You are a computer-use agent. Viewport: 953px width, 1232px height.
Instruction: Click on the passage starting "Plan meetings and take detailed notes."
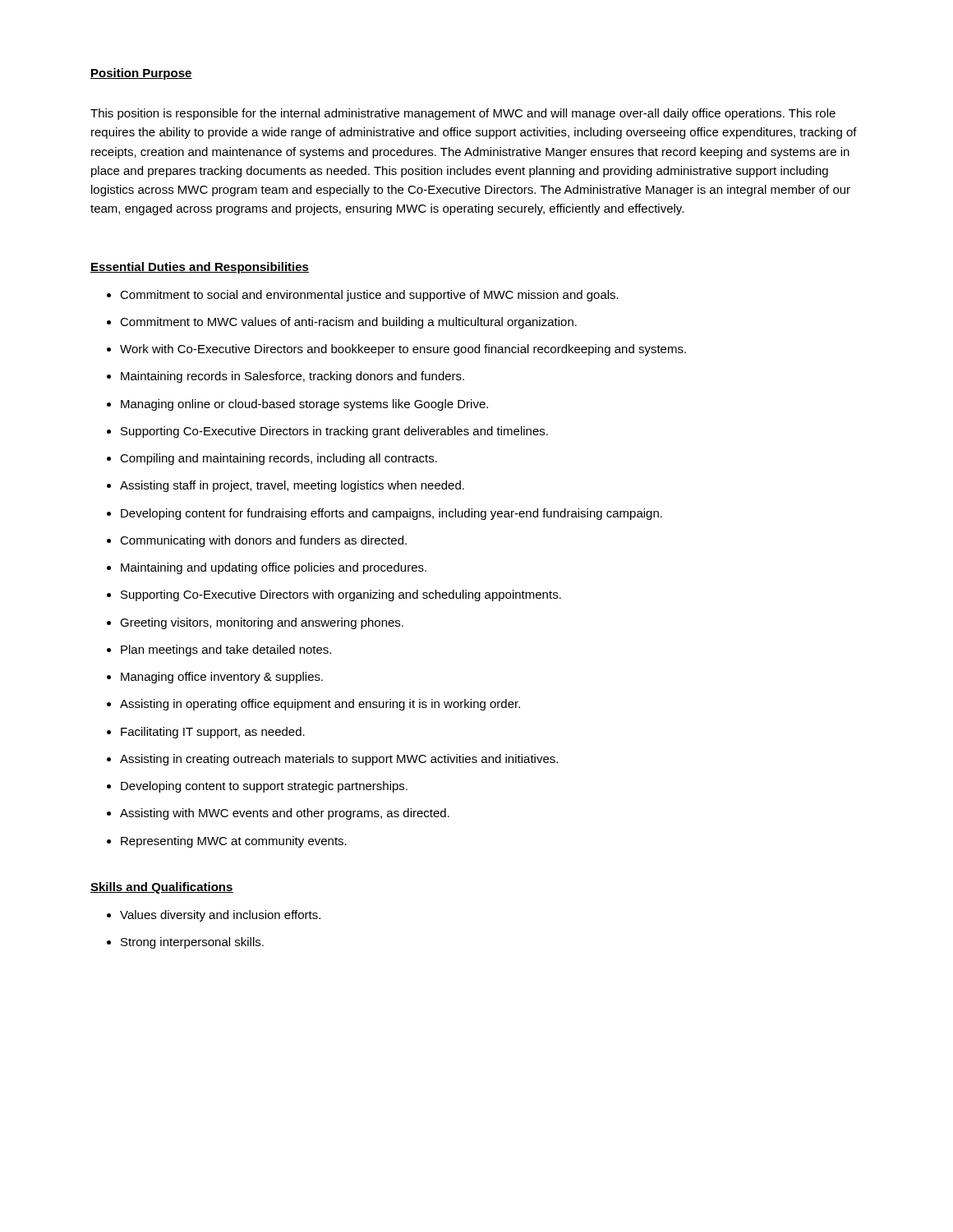pos(219,650)
